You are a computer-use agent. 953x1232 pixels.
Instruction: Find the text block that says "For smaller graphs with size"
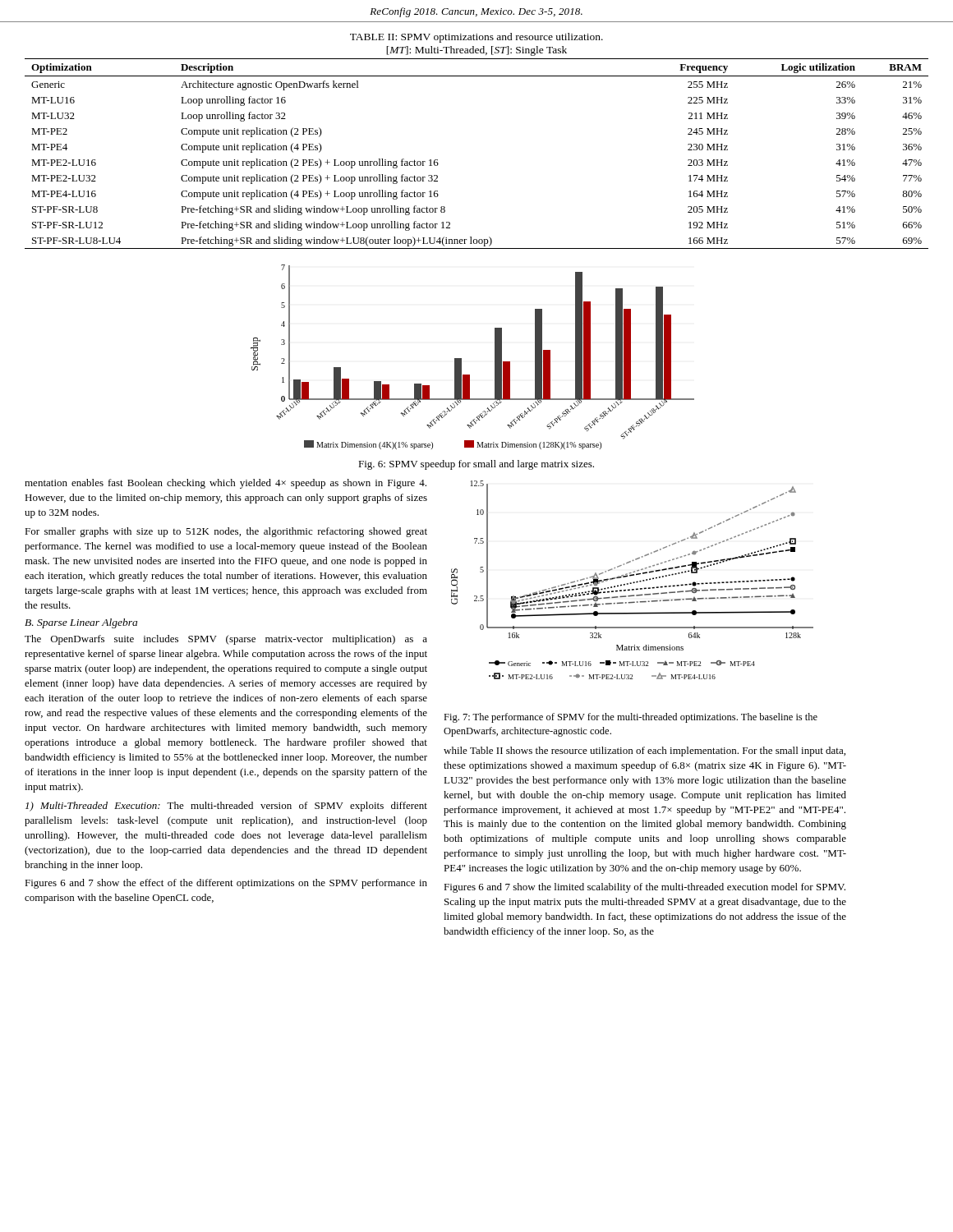pos(226,568)
